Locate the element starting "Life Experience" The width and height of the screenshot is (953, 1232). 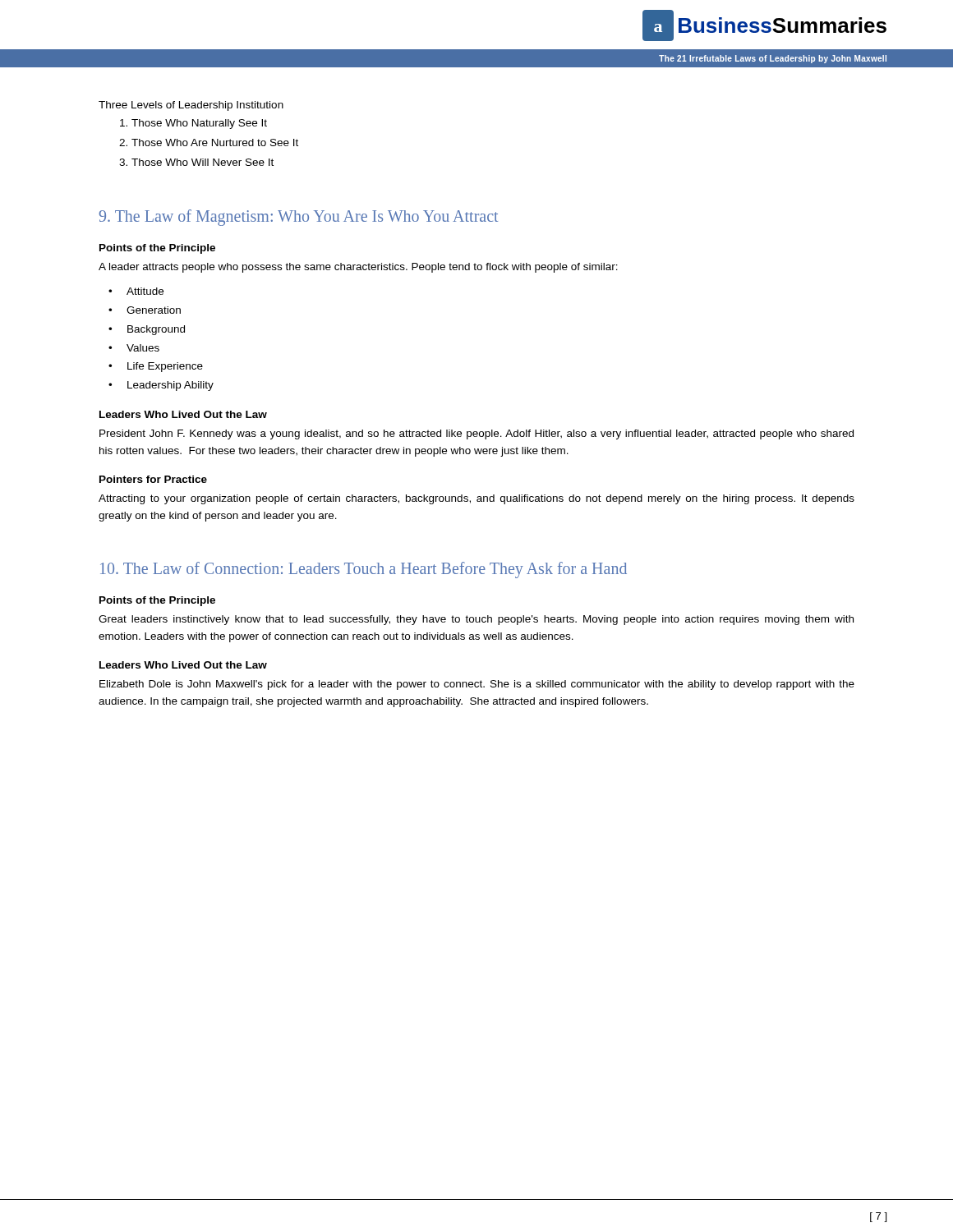(x=165, y=366)
